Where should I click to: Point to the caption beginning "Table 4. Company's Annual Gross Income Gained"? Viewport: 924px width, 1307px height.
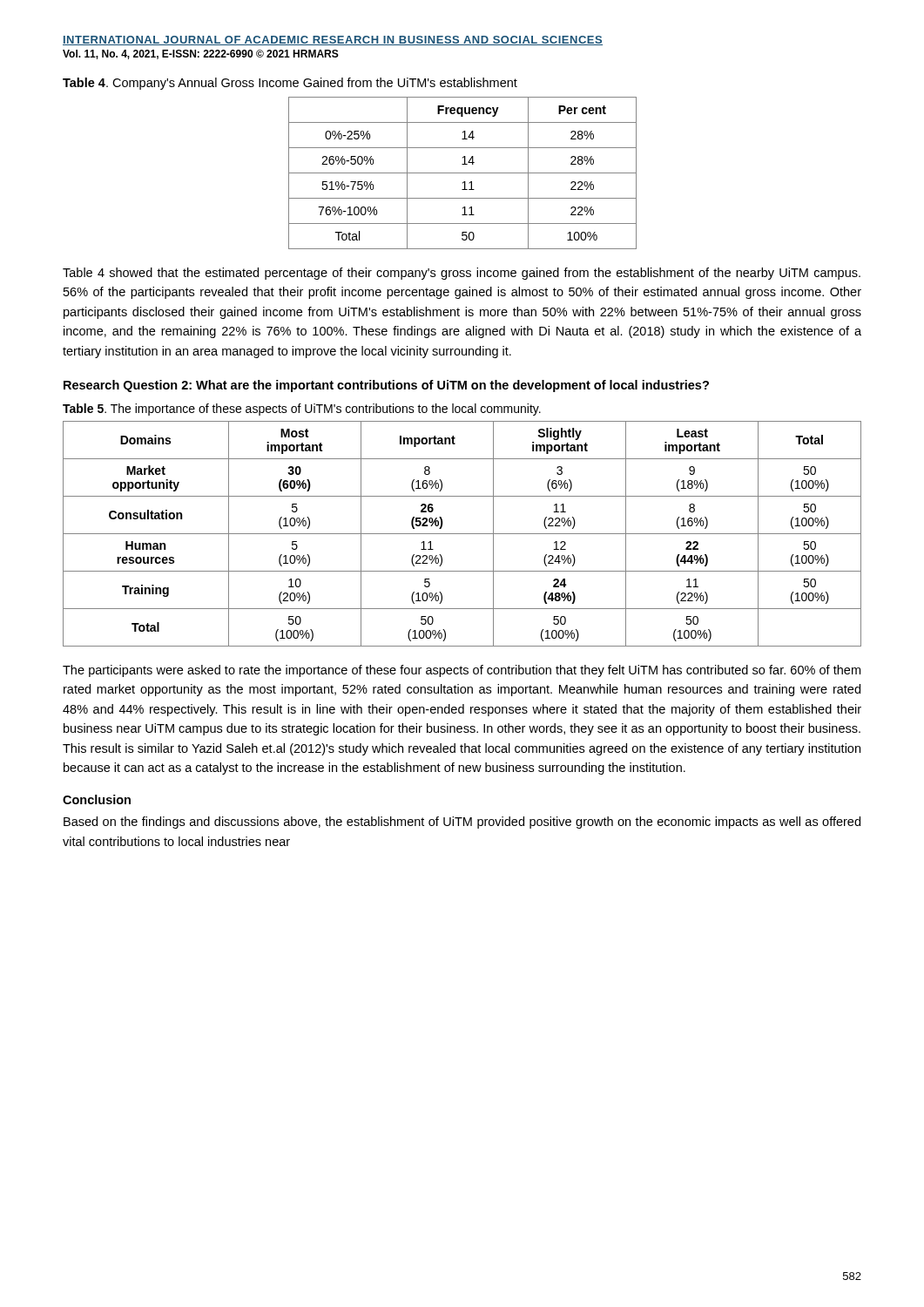290,83
